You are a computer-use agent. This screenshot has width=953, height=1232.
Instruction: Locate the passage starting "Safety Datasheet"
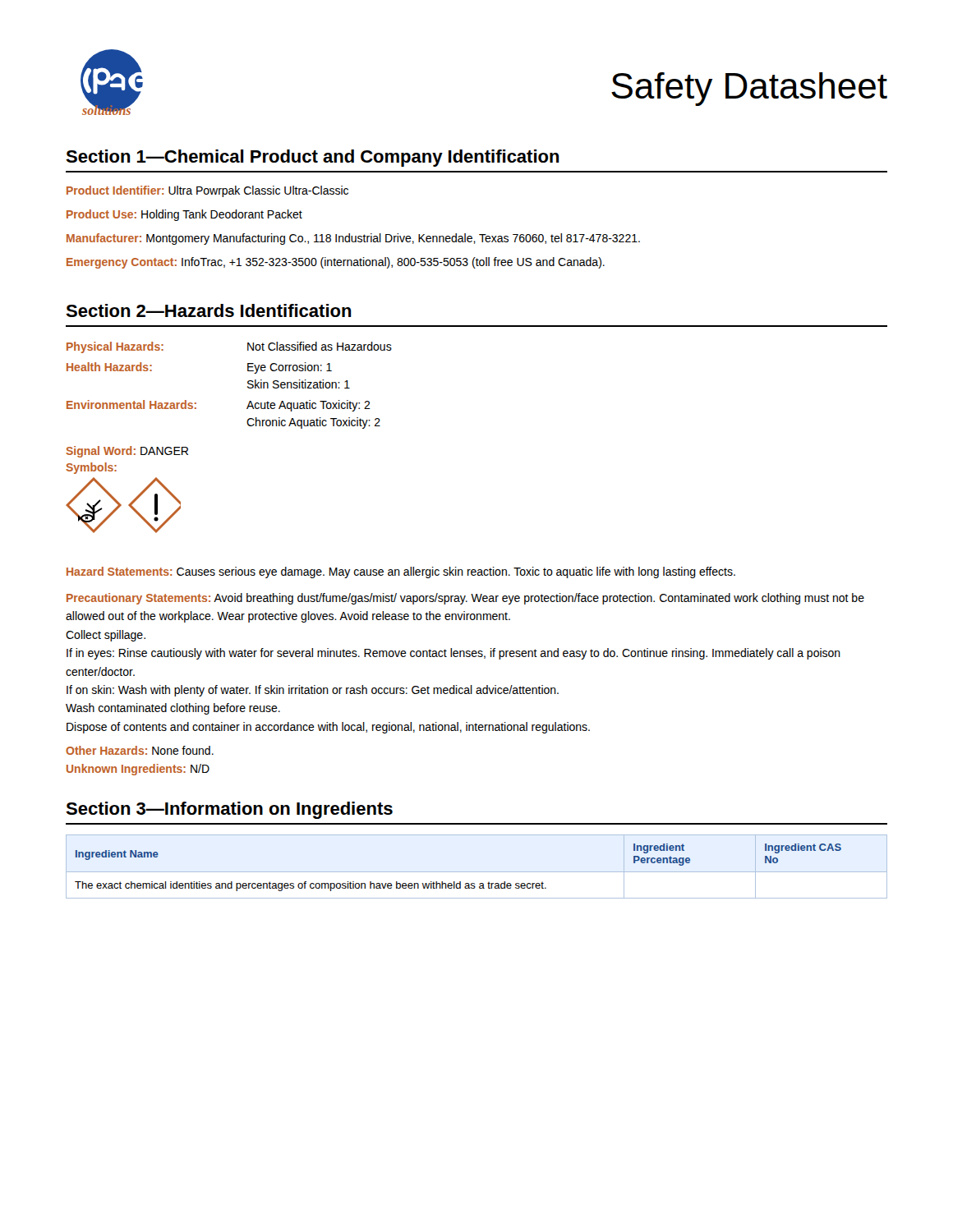pos(749,86)
